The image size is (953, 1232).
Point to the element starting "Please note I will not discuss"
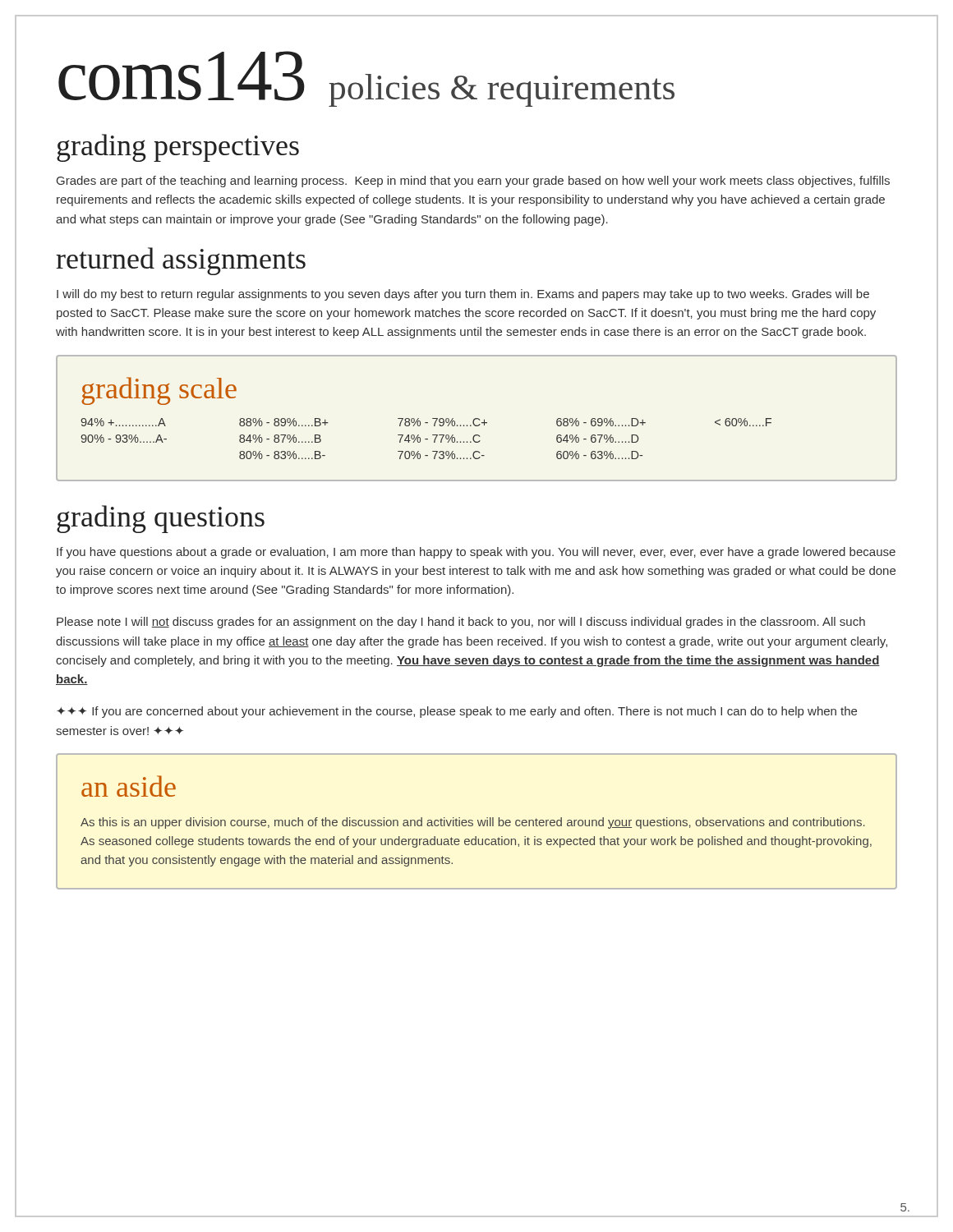(476, 650)
